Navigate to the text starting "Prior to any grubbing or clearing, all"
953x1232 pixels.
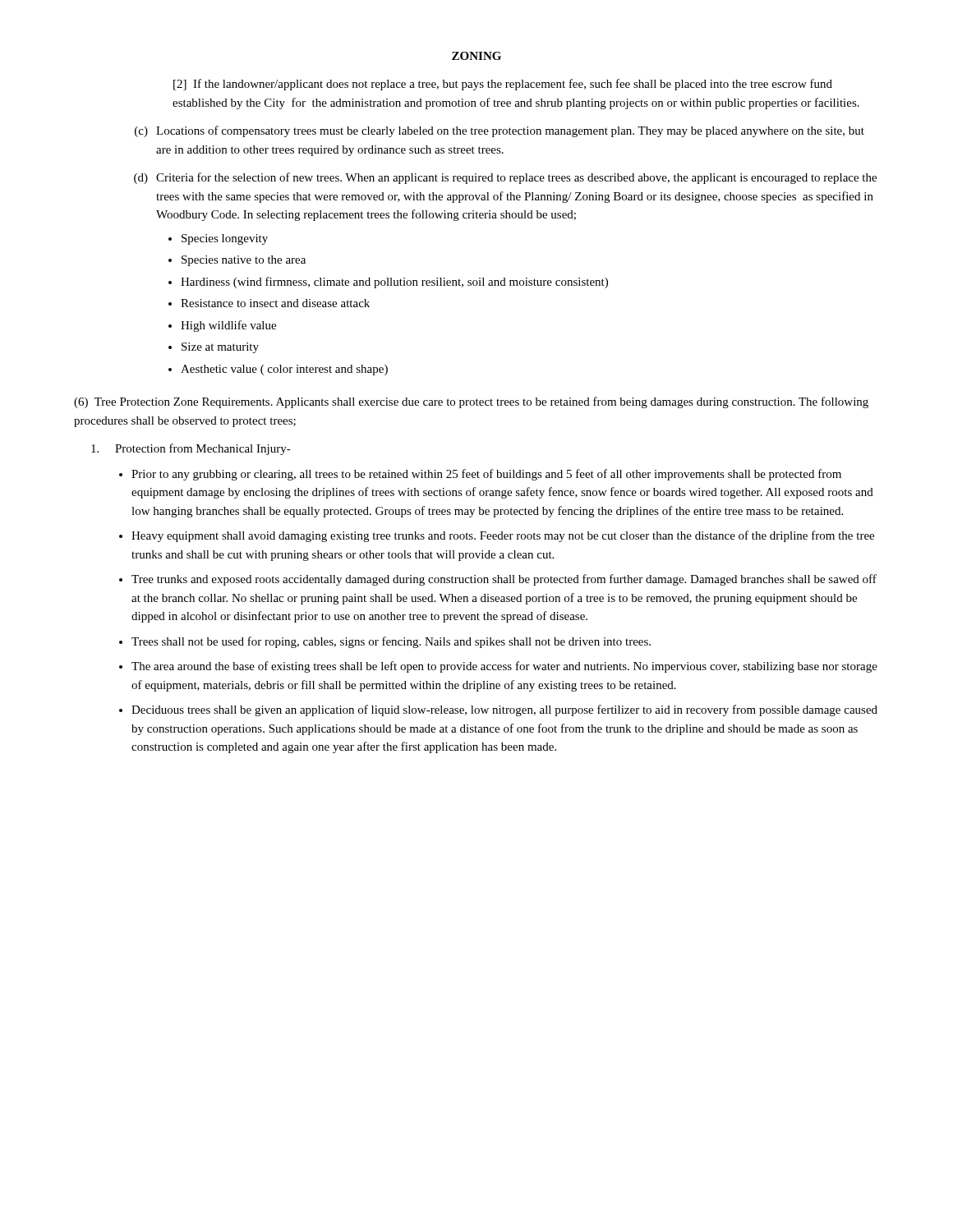click(502, 492)
